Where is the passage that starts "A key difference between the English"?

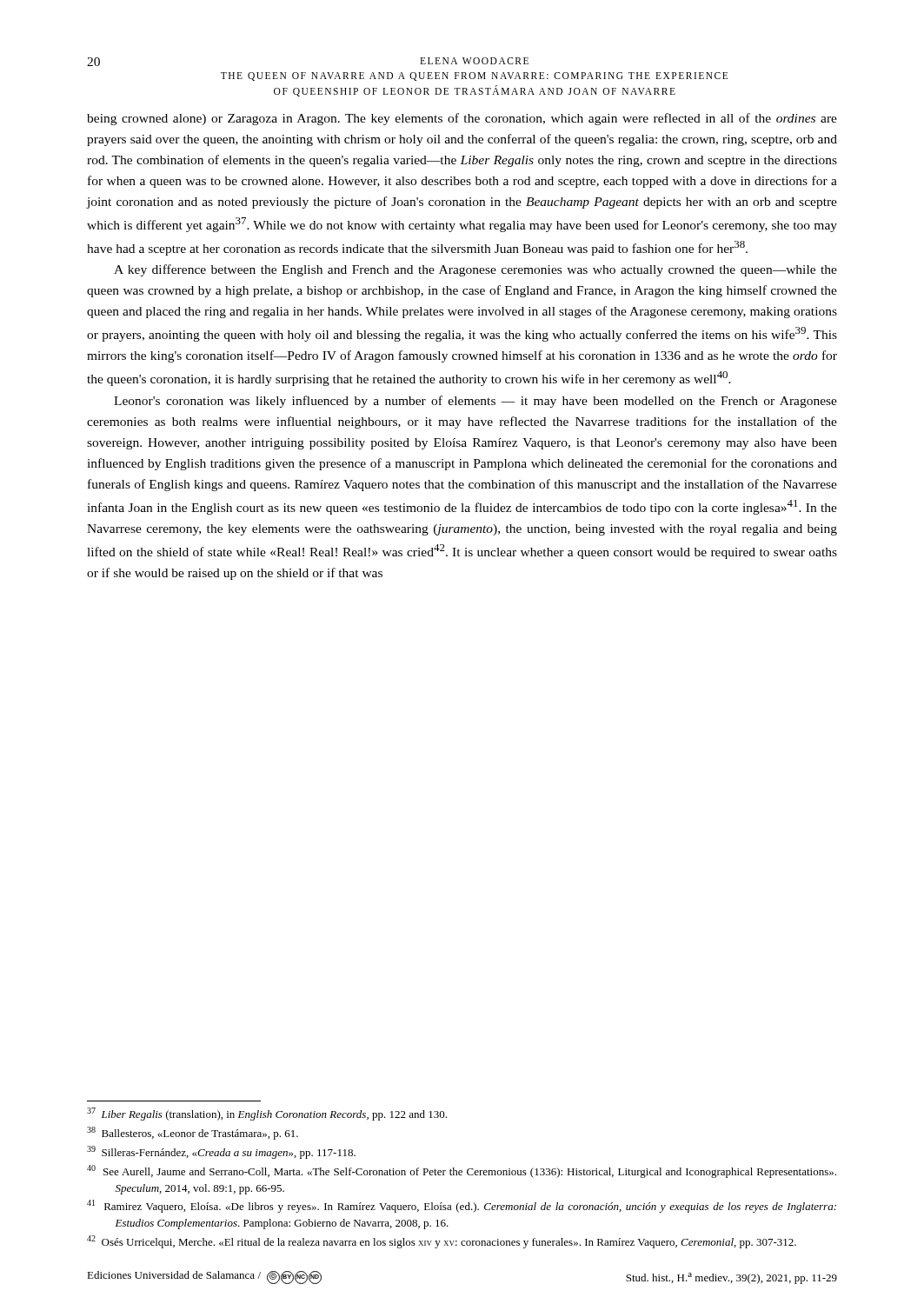(x=462, y=325)
